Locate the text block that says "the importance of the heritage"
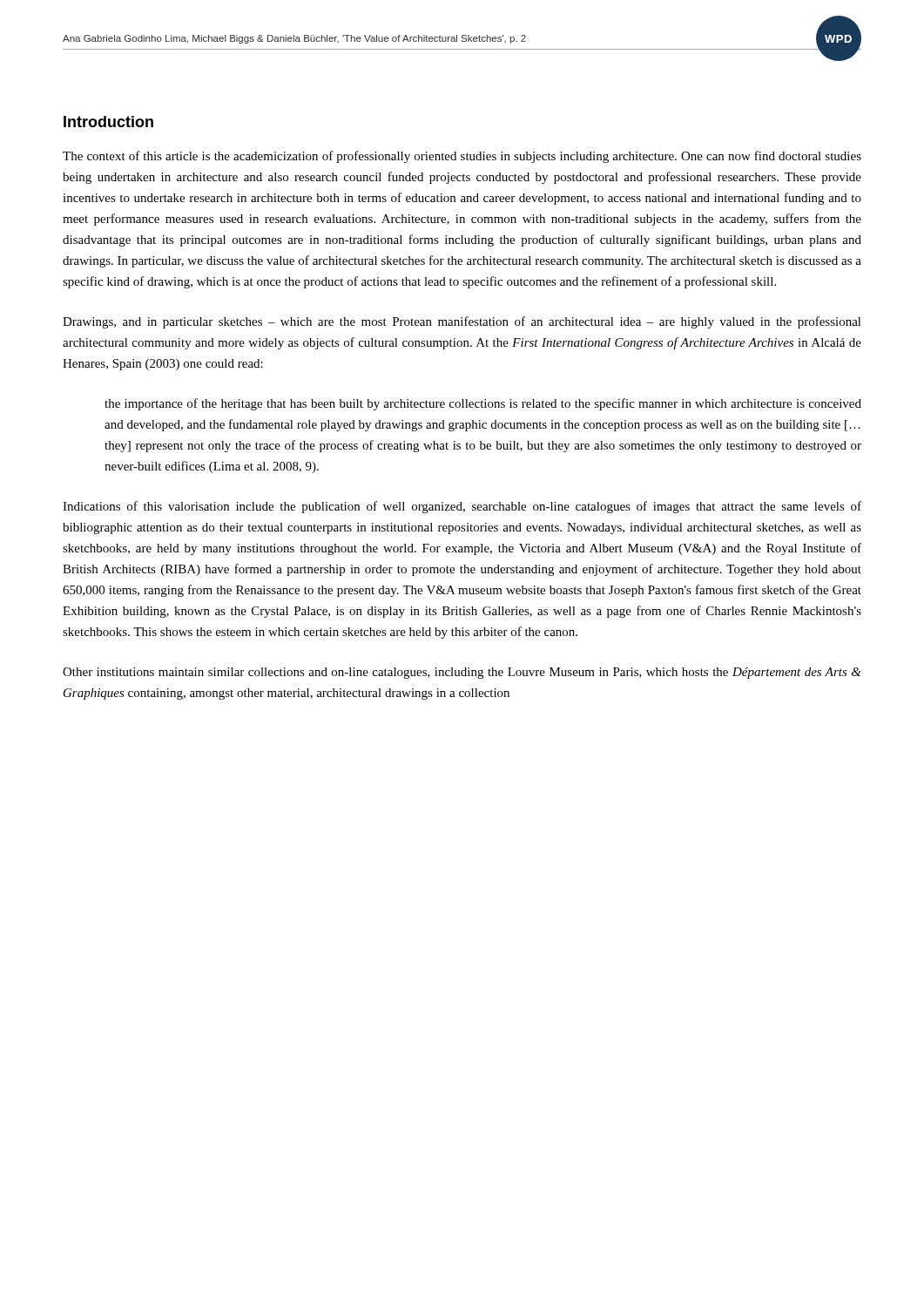This screenshot has height=1307, width=924. point(483,435)
